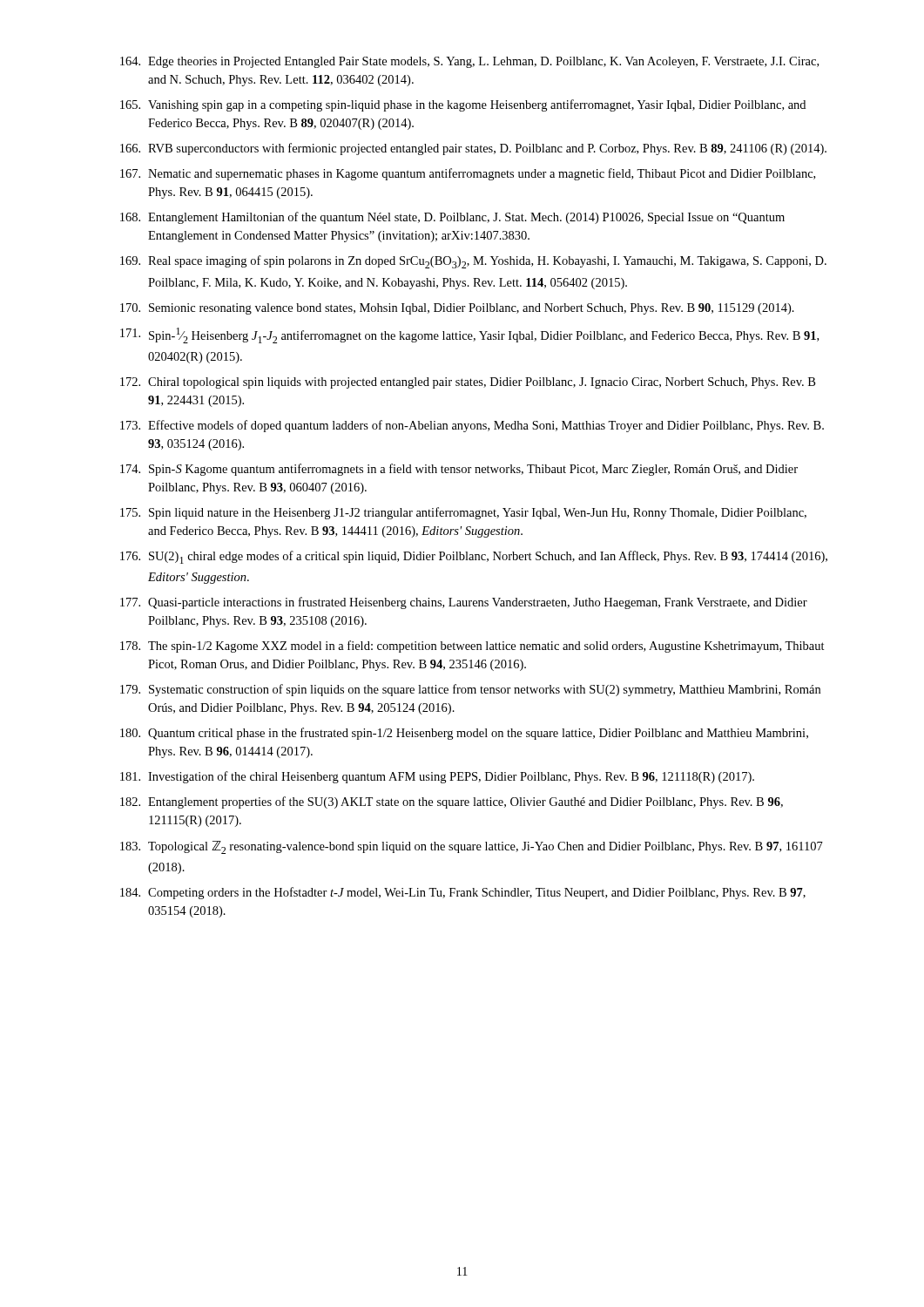Screen dimensions: 1307x924
Task: Find the block on this page that starts "172. Chiral topological"
Action: pos(462,391)
